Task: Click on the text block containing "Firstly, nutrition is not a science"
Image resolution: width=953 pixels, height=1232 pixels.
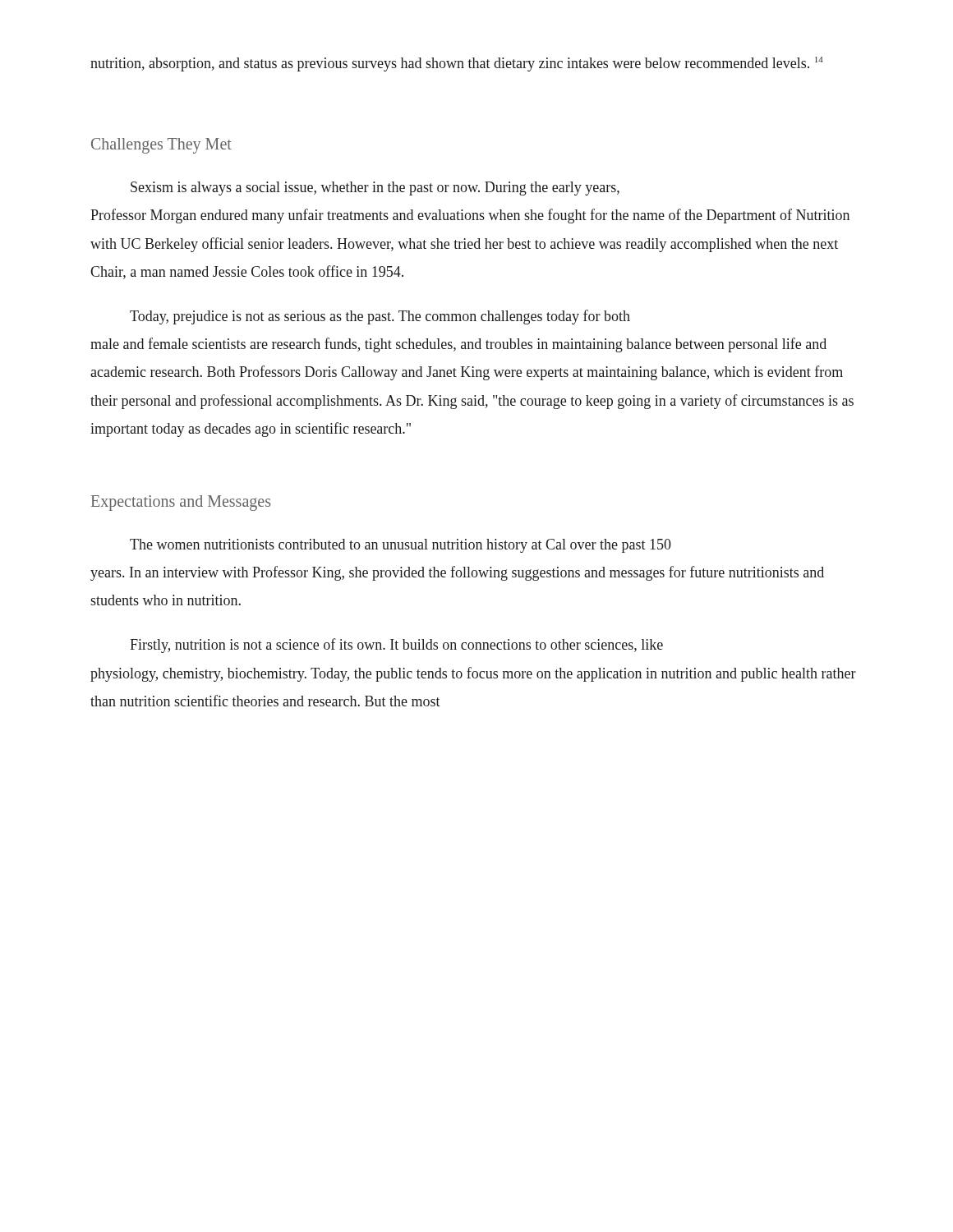Action: 476,670
